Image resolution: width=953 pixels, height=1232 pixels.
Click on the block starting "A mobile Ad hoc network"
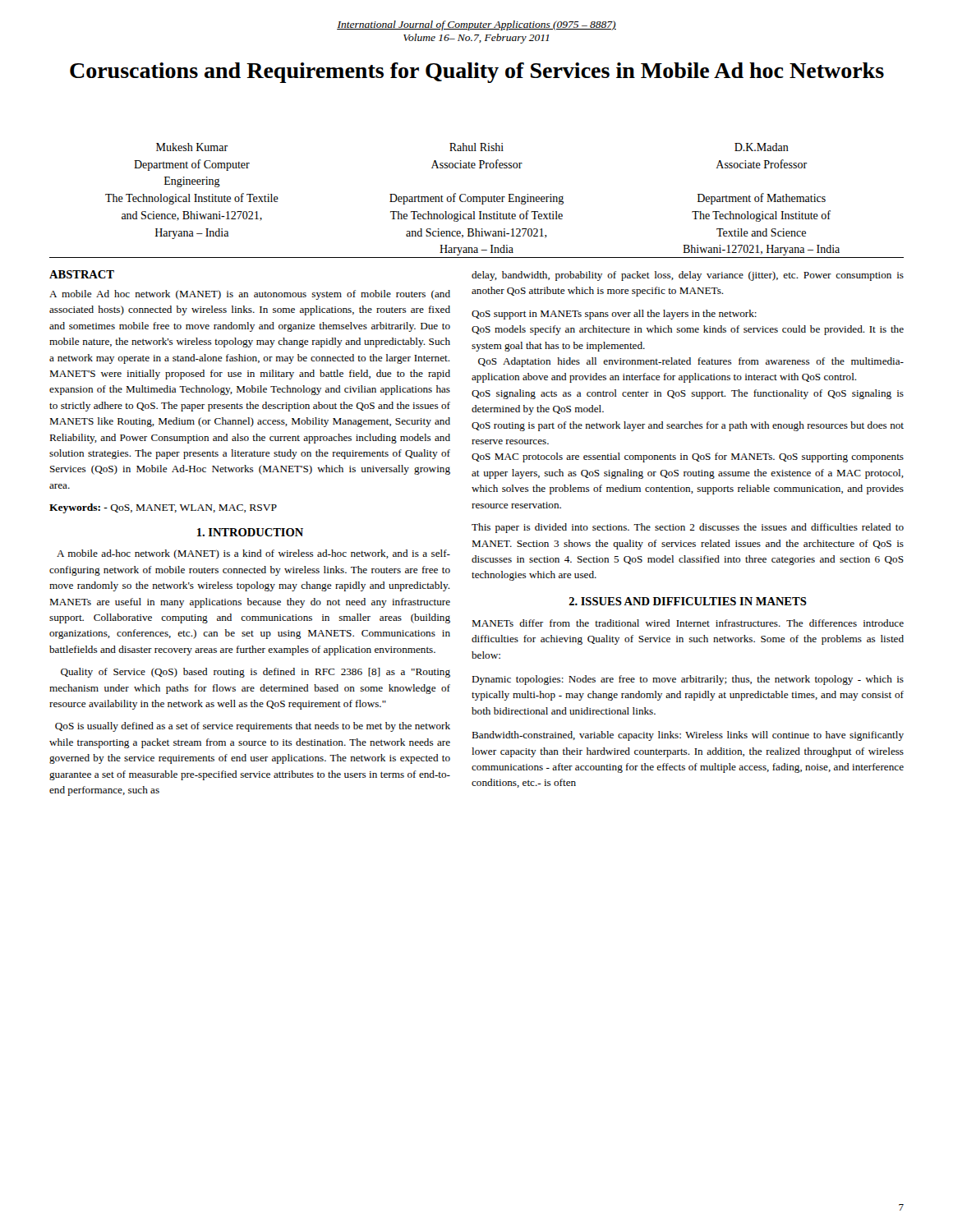[x=250, y=389]
